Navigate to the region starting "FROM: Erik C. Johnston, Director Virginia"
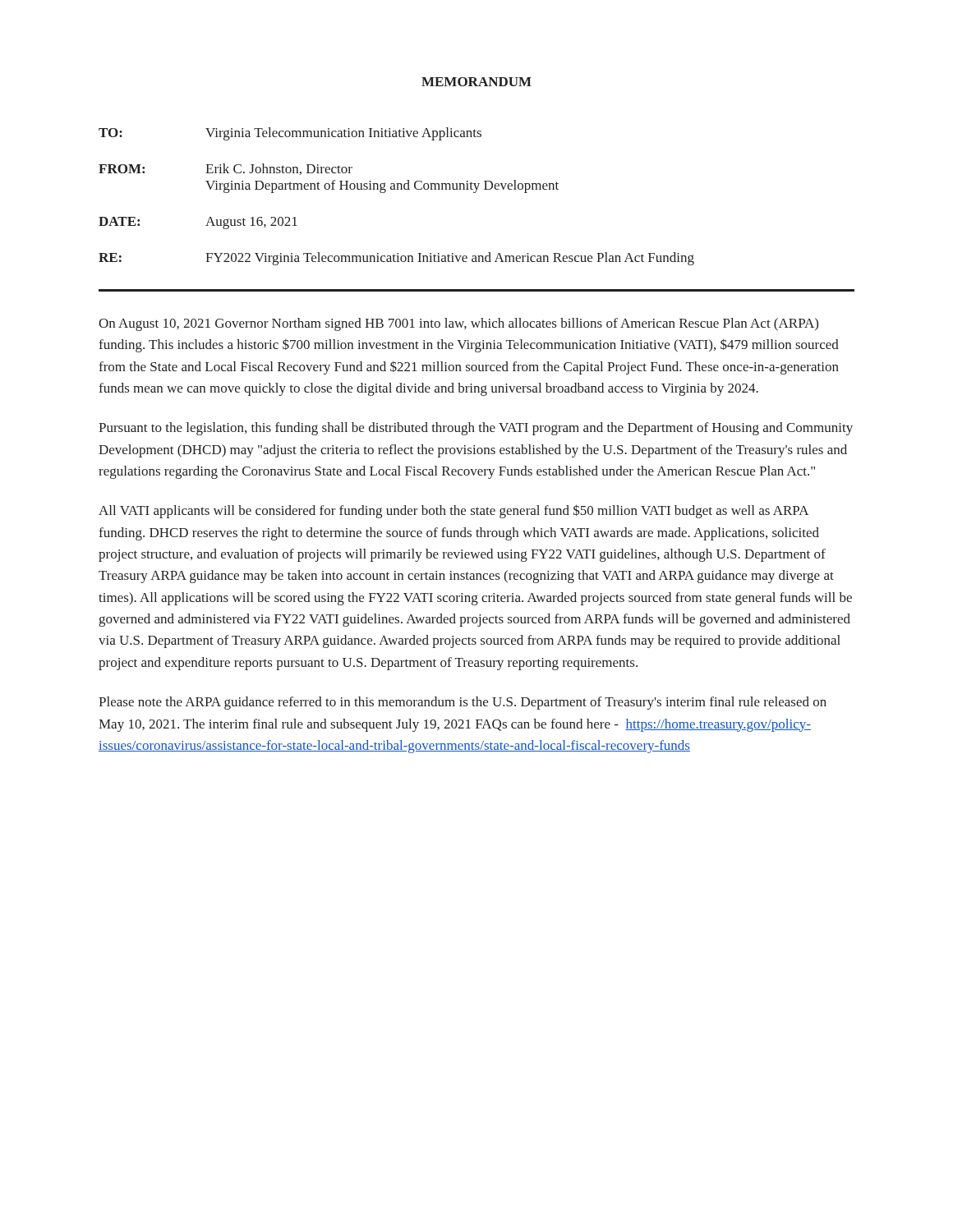Viewport: 953px width, 1232px height. click(476, 176)
